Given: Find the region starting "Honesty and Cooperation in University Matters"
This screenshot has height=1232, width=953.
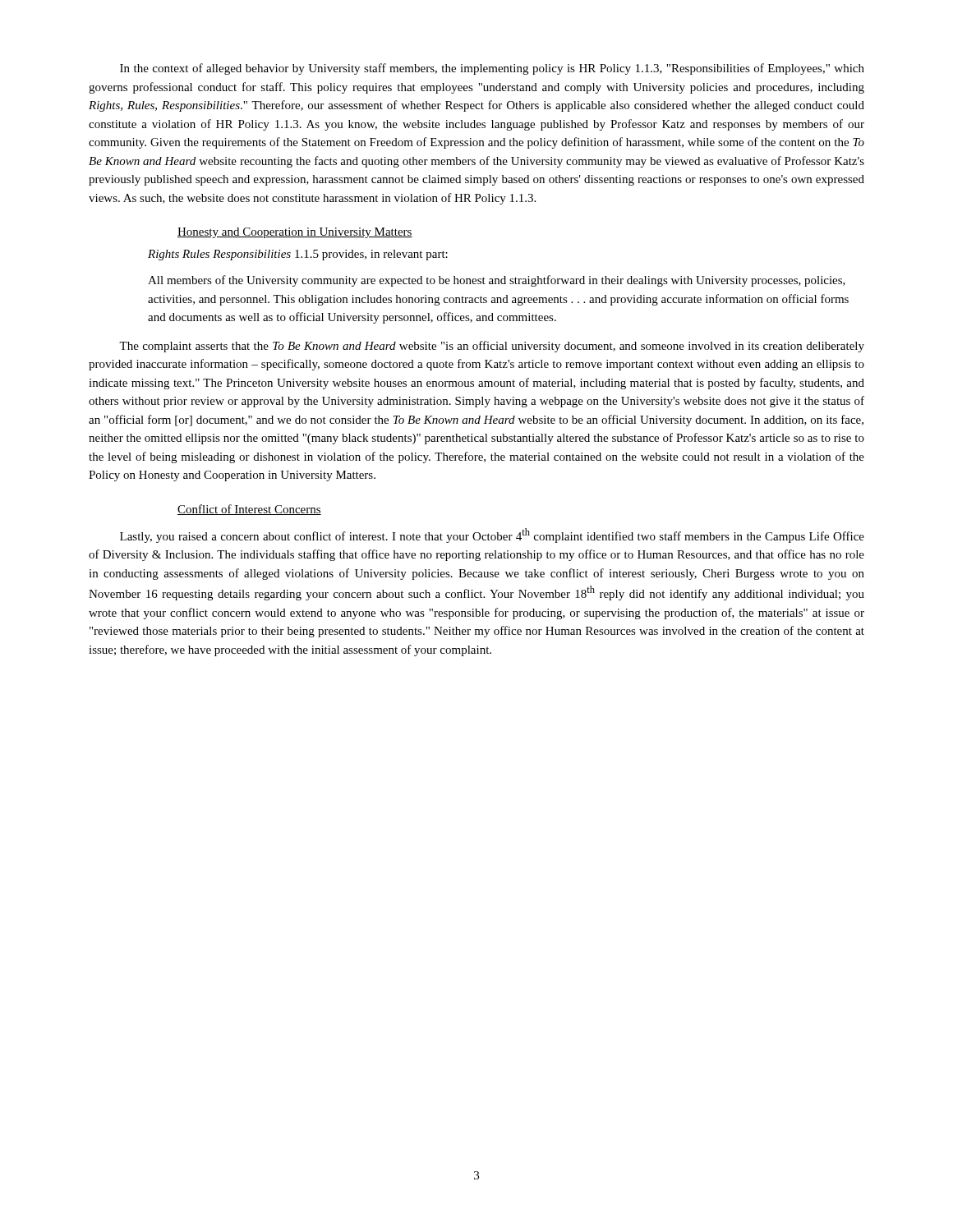Looking at the screenshot, I should click(295, 233).
